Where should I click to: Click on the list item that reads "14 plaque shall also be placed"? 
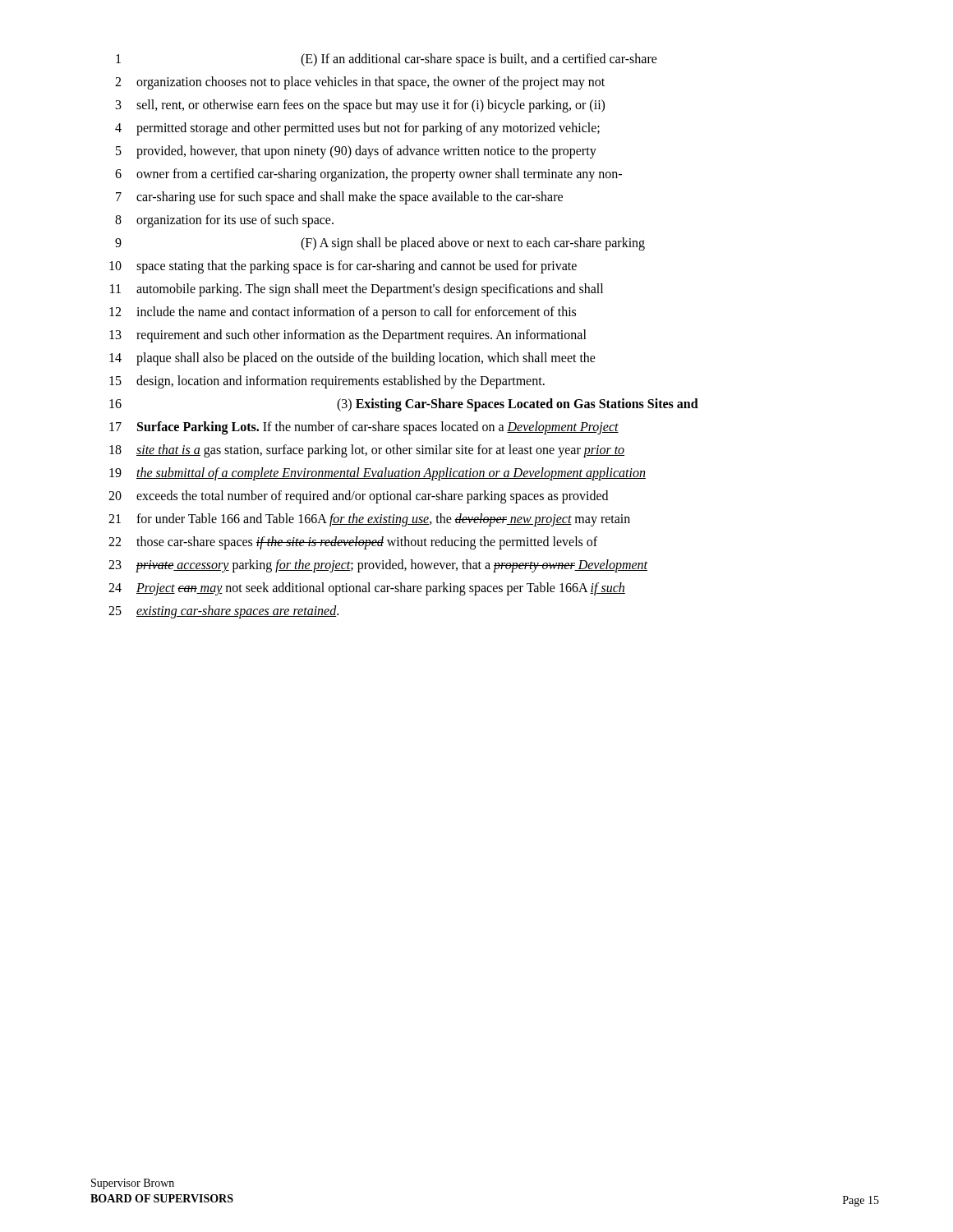(485, 358)
